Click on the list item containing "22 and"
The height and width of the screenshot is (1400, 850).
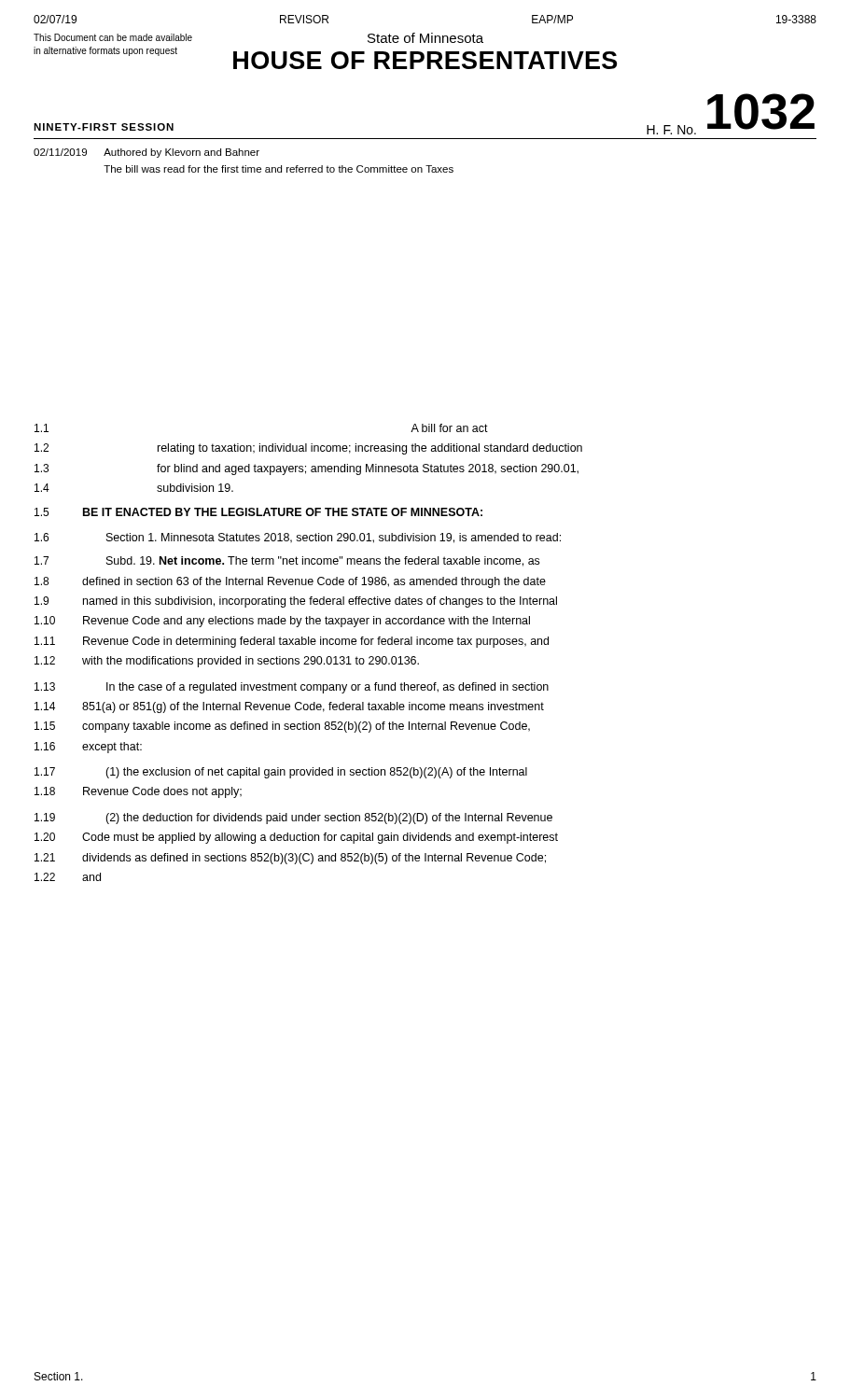(46, 877)
